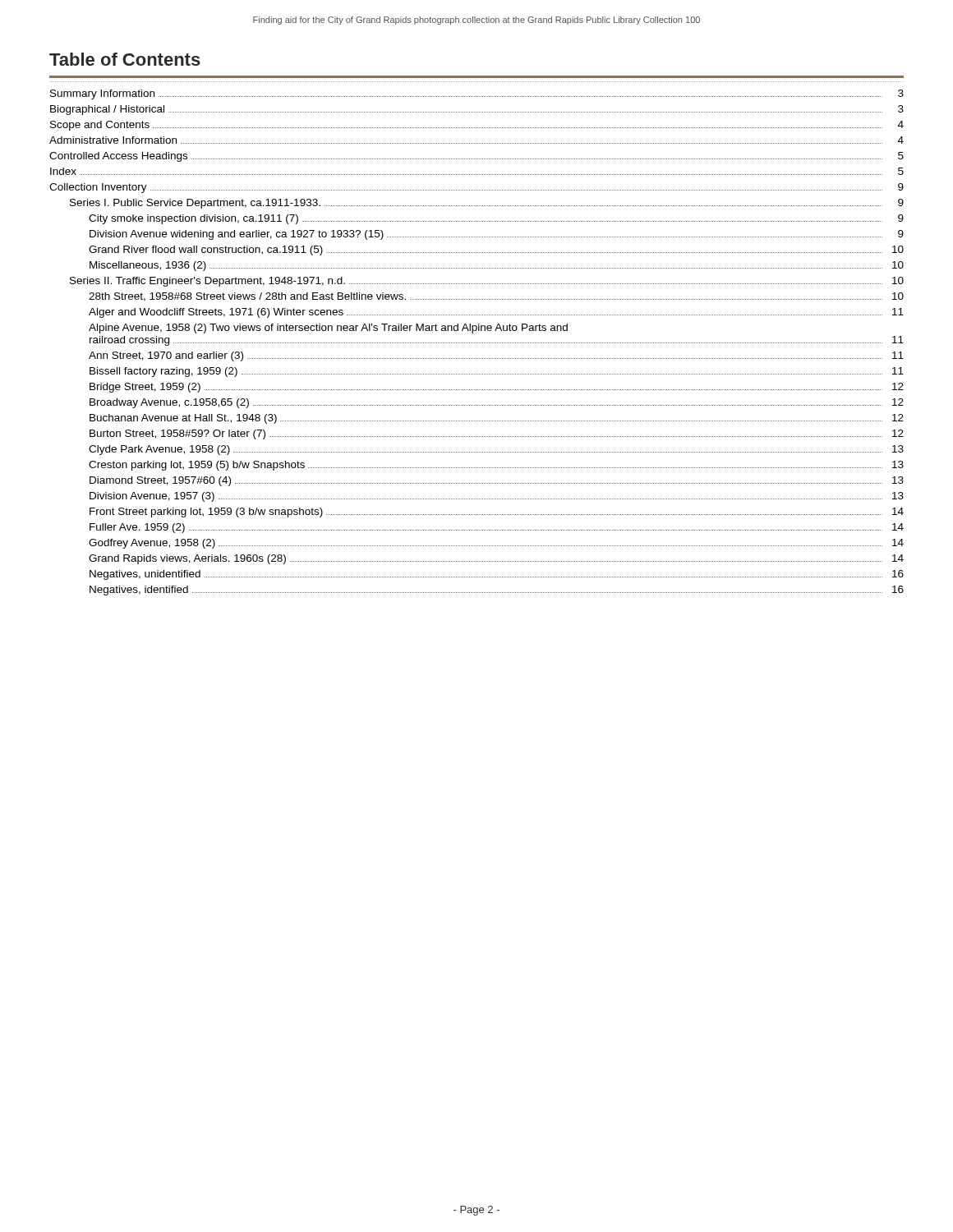Find the list item with the text "Alpine Avenue, 1958 (2) Two"
The height and width of the screenshot is (1232, 953).
pos(496,334)
